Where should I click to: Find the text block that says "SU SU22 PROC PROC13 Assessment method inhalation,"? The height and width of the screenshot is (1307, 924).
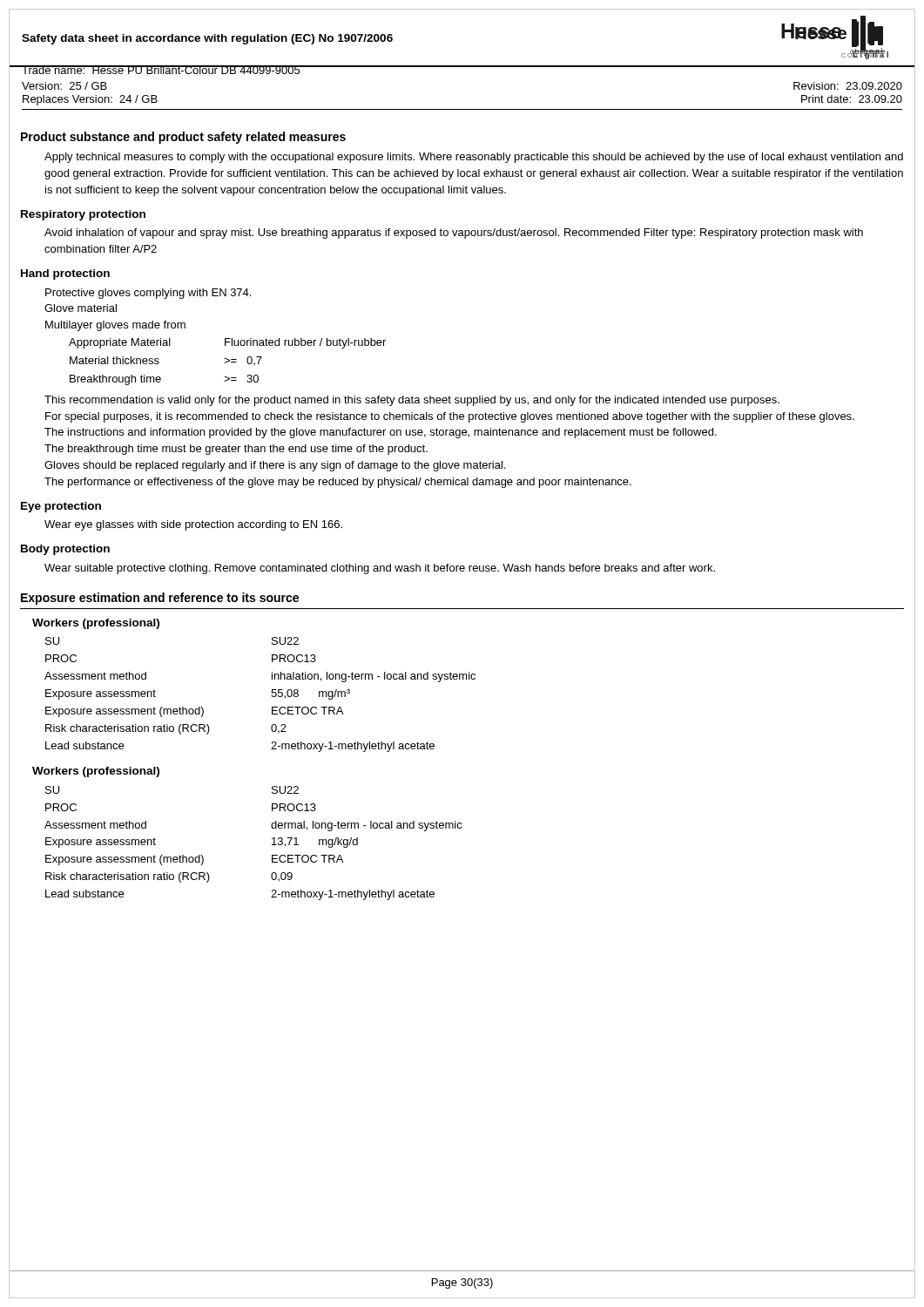pos(54,641)
